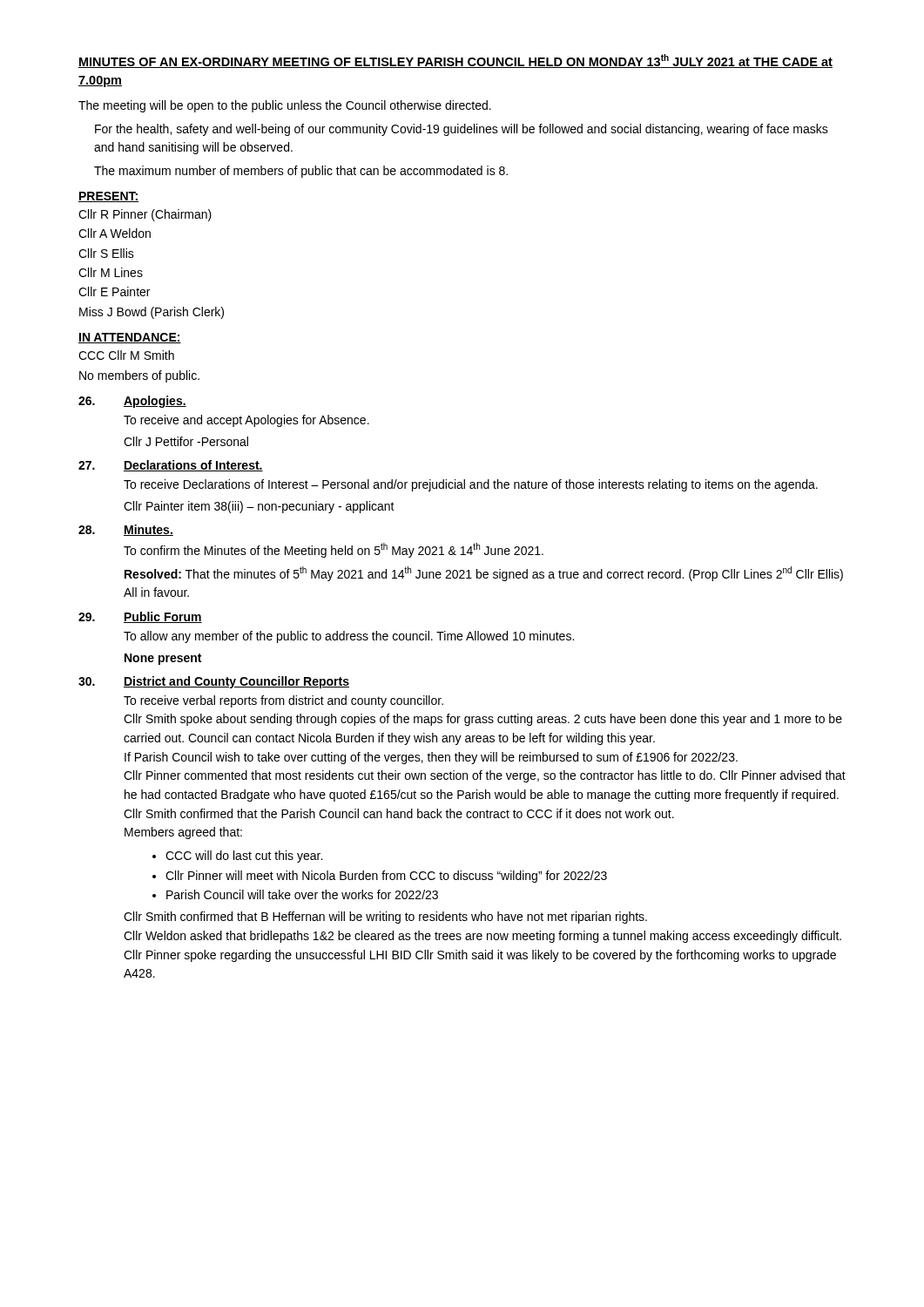Point to the block beginning "Resolved: That the"
Screen dimensions: 1307x924
click(x=484, y=582)
